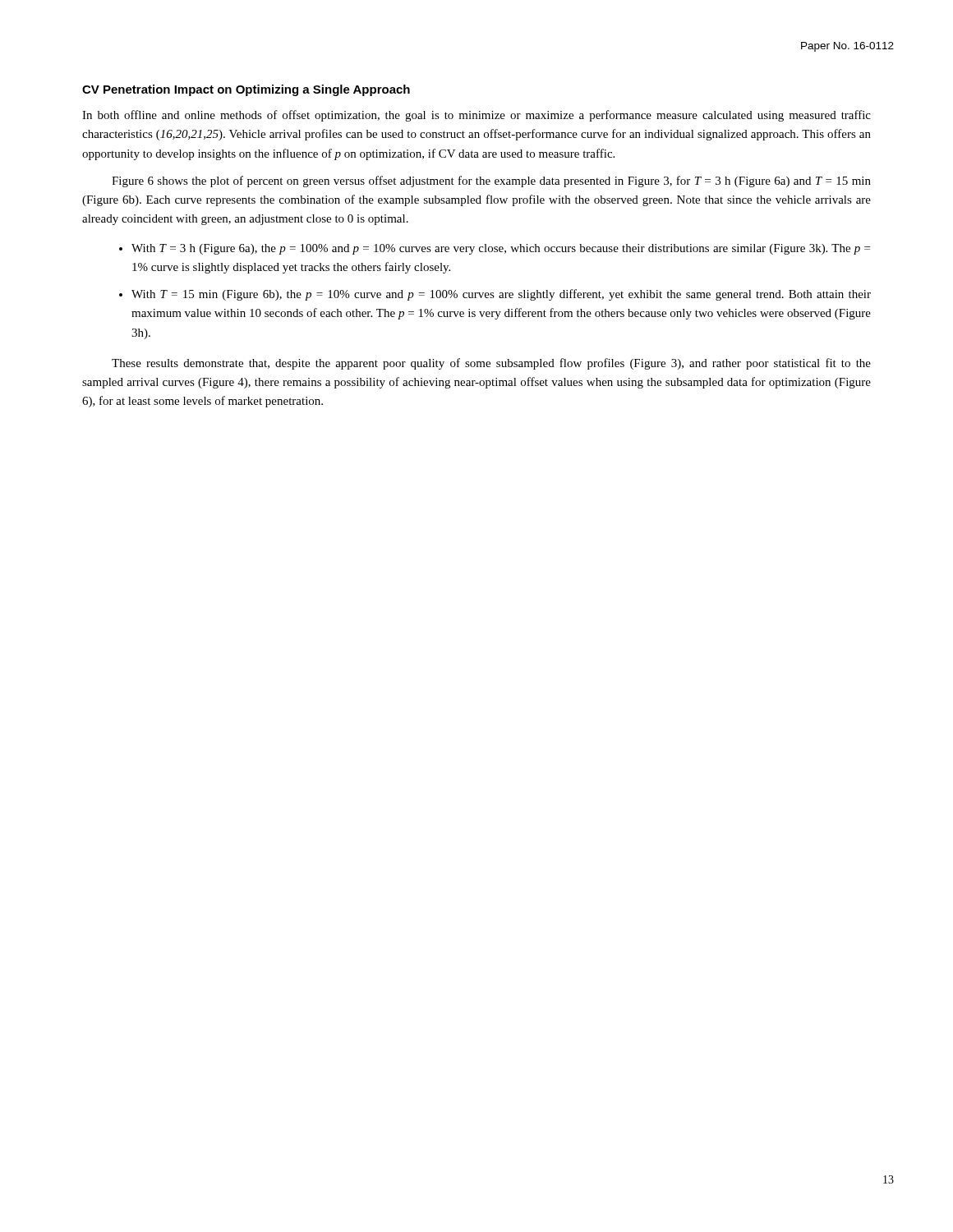Screen dimensions: 1232x953
Task: Click on the text block that reads "These results demonstrate that, despite the apparent"
Action: coord(476,382)
